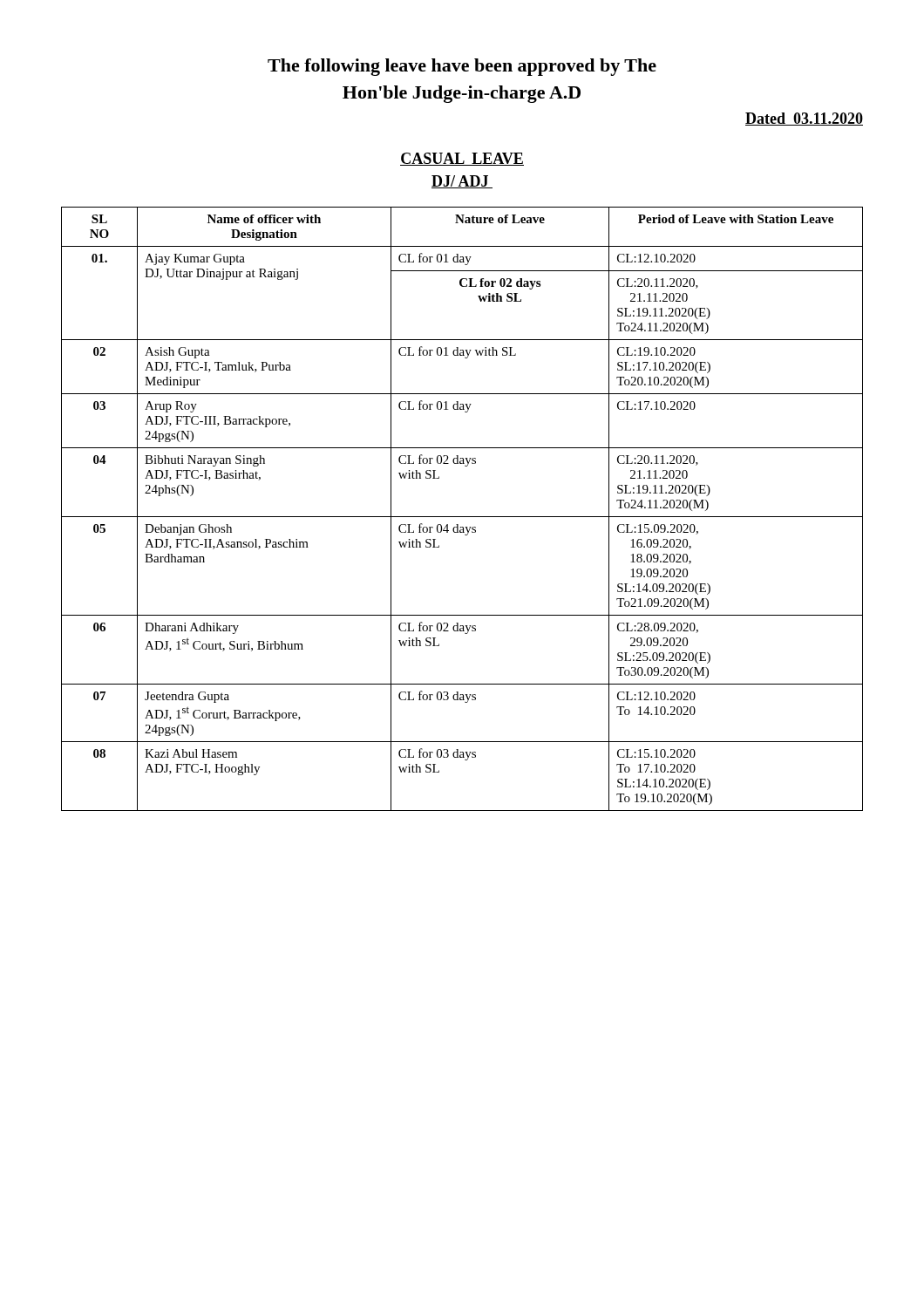Locate the section header that says "CASUAL LEAVE"
924x1308 pixels.
[462, 158]
